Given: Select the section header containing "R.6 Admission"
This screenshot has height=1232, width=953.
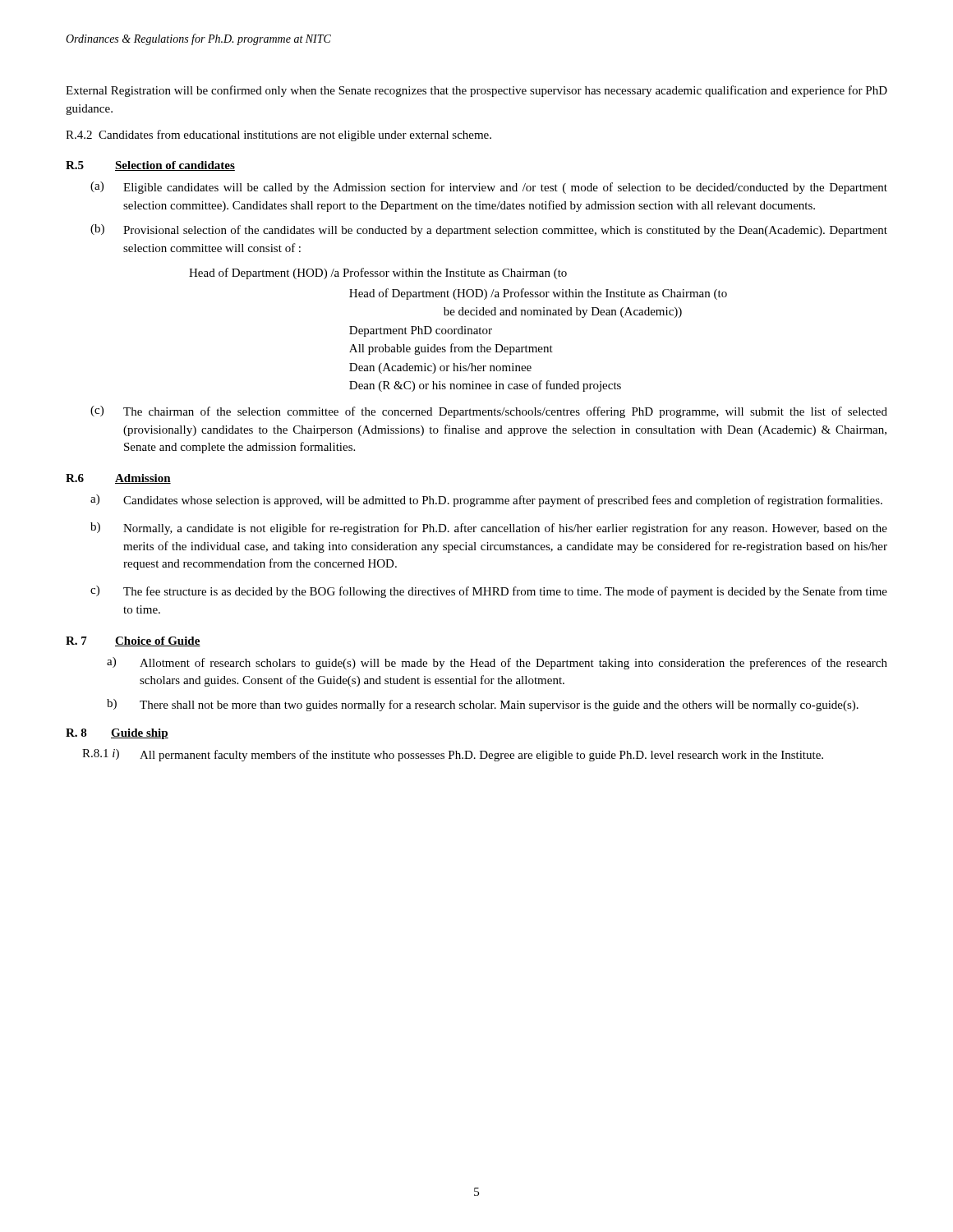Looking at the screenshot, I should (x=118, y=478).
